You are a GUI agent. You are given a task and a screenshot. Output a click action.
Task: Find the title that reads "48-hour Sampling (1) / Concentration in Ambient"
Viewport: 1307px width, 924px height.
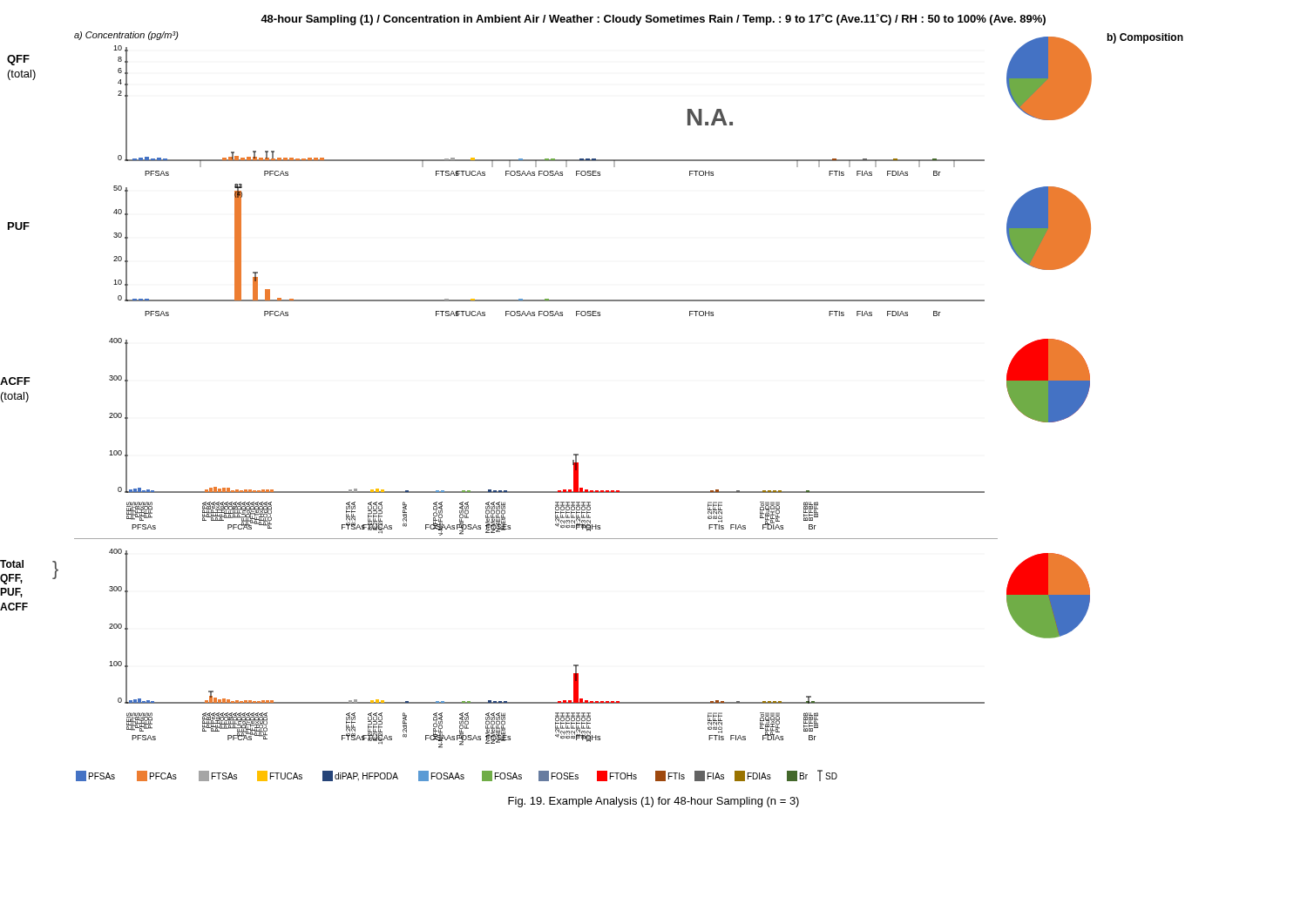(654, 19)
